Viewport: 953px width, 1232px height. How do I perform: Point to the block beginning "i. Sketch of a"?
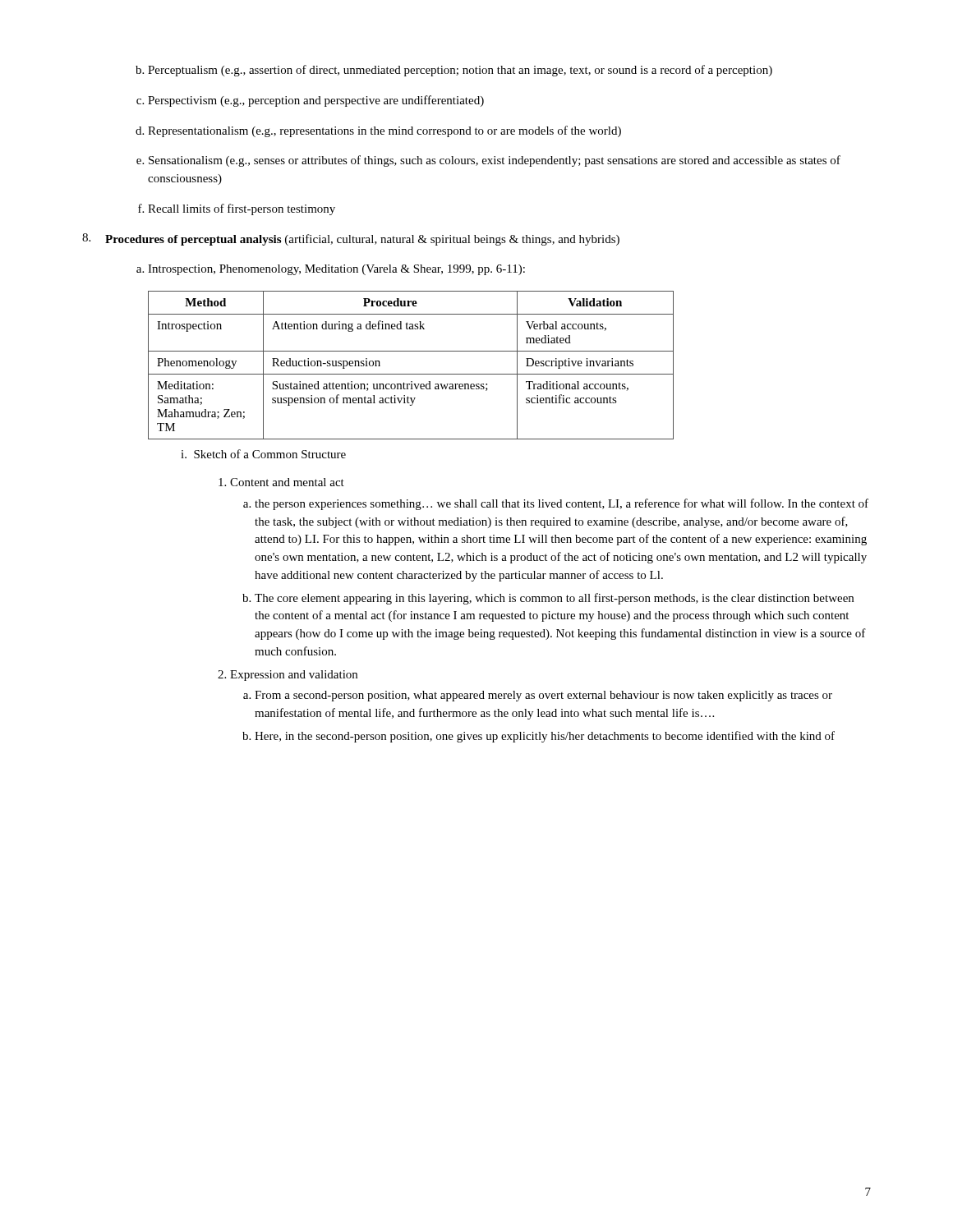[263, 454]
